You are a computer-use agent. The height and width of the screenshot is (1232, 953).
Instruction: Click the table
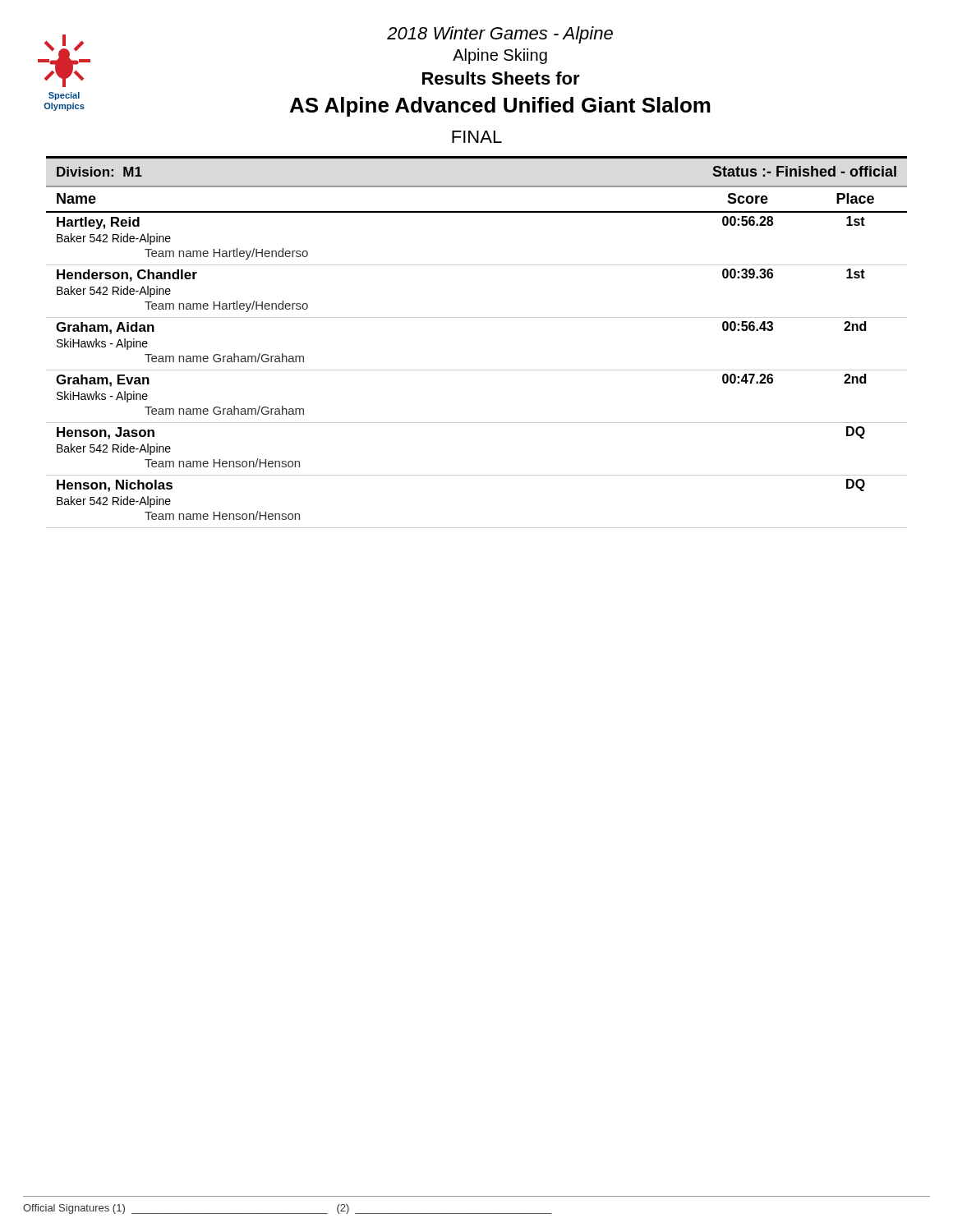point(476,342)
